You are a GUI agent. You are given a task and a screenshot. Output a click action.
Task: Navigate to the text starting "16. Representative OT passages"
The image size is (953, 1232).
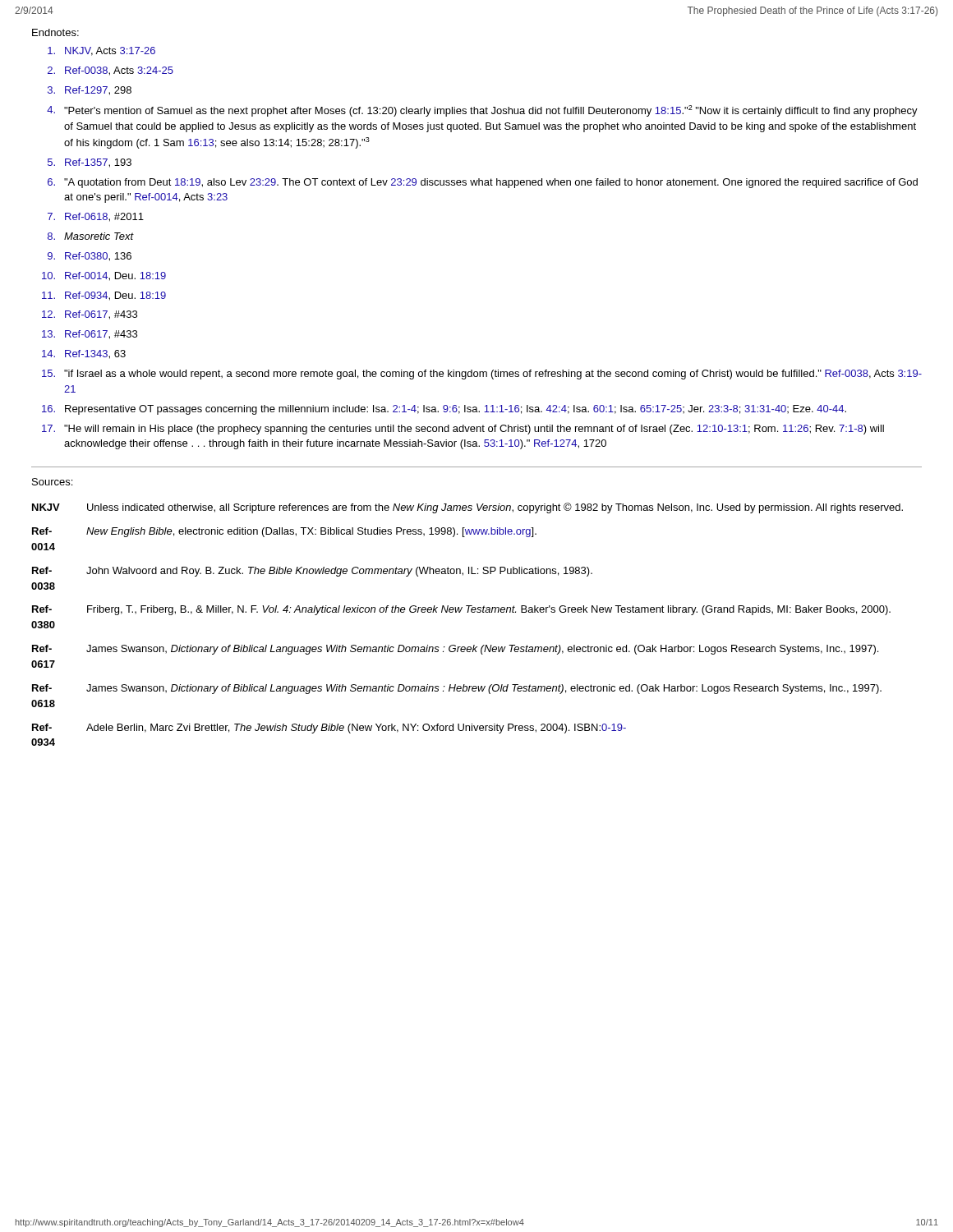(476, 409)
